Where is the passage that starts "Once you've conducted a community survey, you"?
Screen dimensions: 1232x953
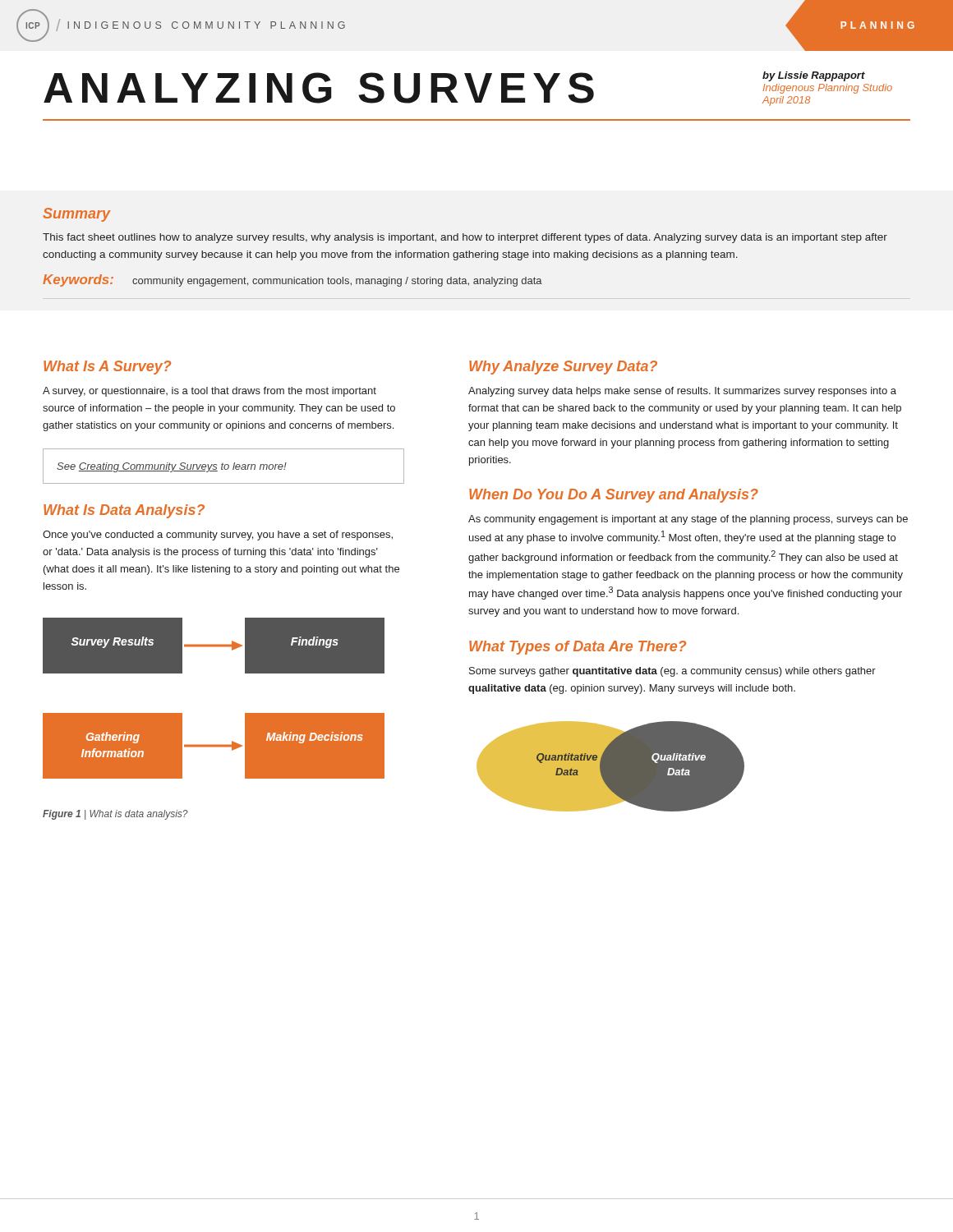click(x=221, y=560)
